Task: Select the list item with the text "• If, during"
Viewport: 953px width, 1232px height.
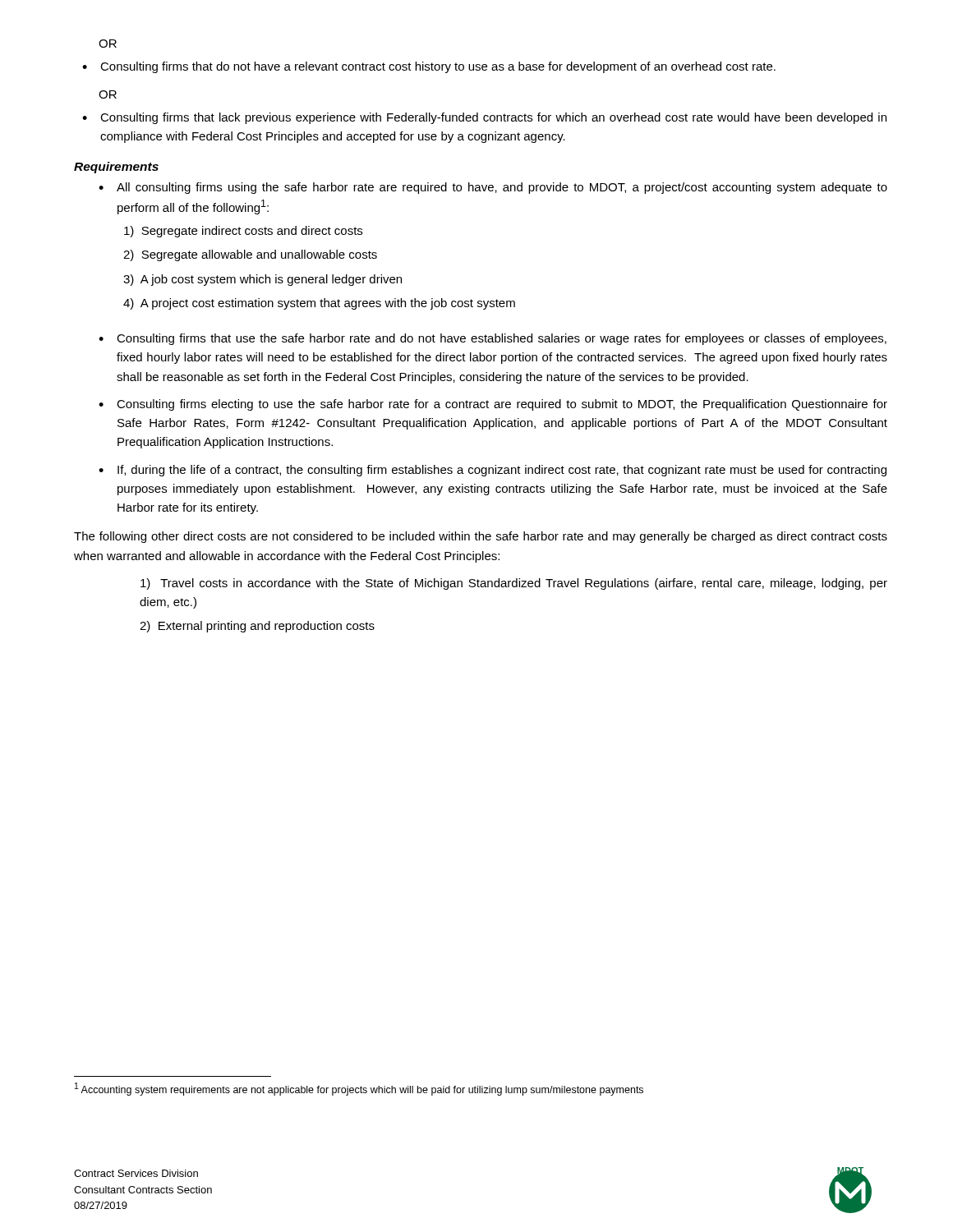Action: (493, 488)
